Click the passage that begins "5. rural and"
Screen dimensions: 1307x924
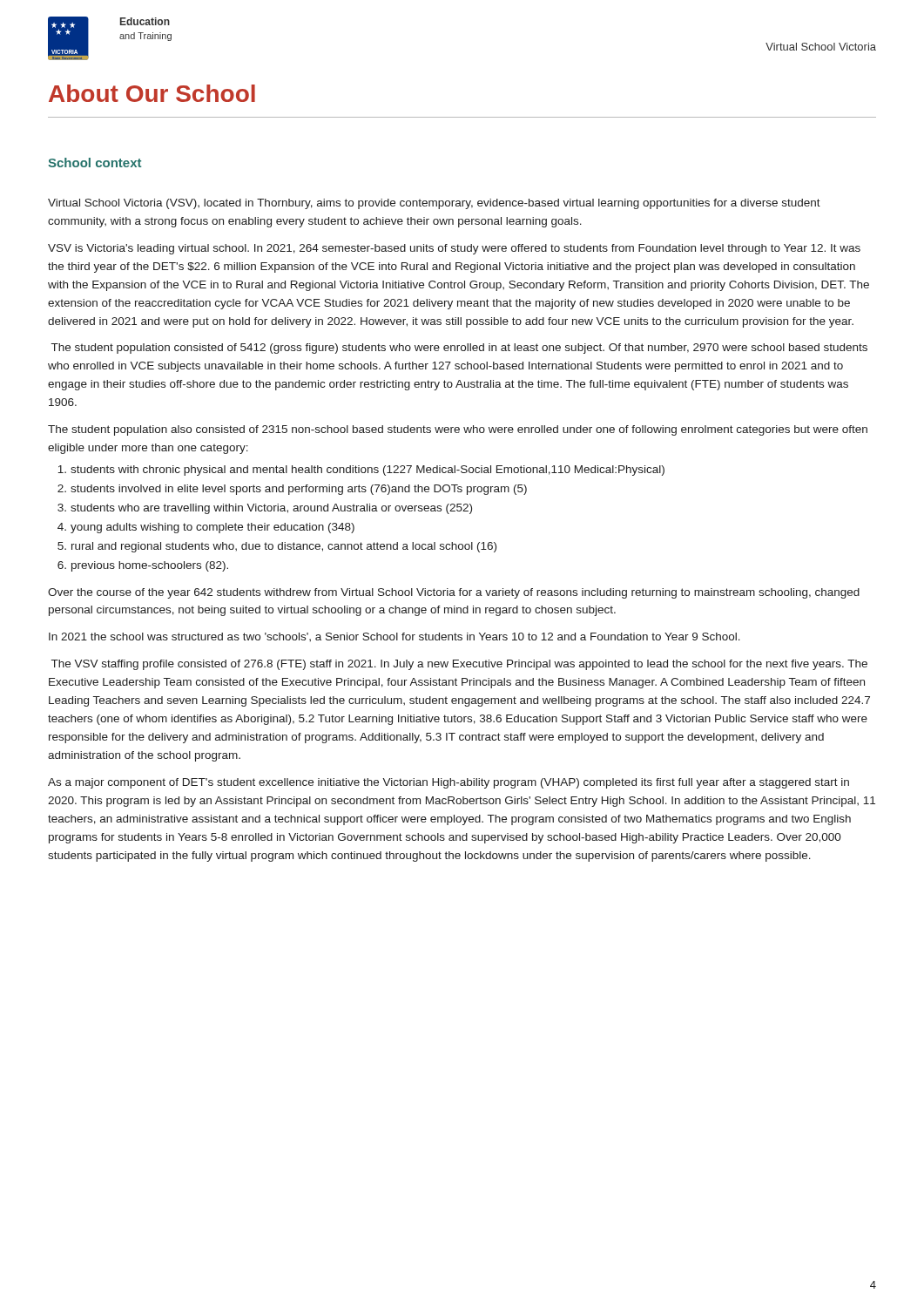[273, 546]
